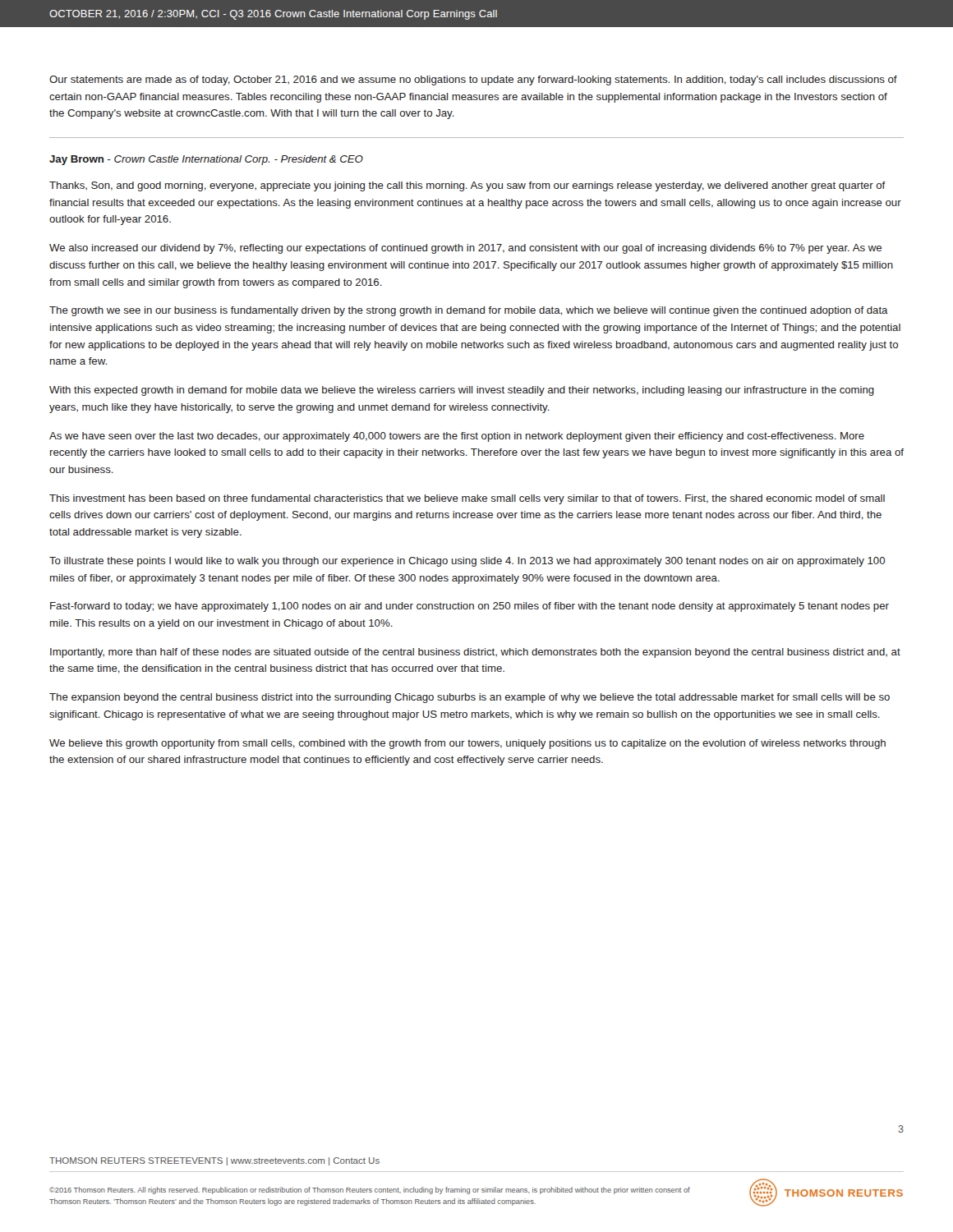Viewport: 953px width, 1232px height.
Task: Click on the text block that reads "To illustrate these points I"
Action: click(x=467, y=569)
